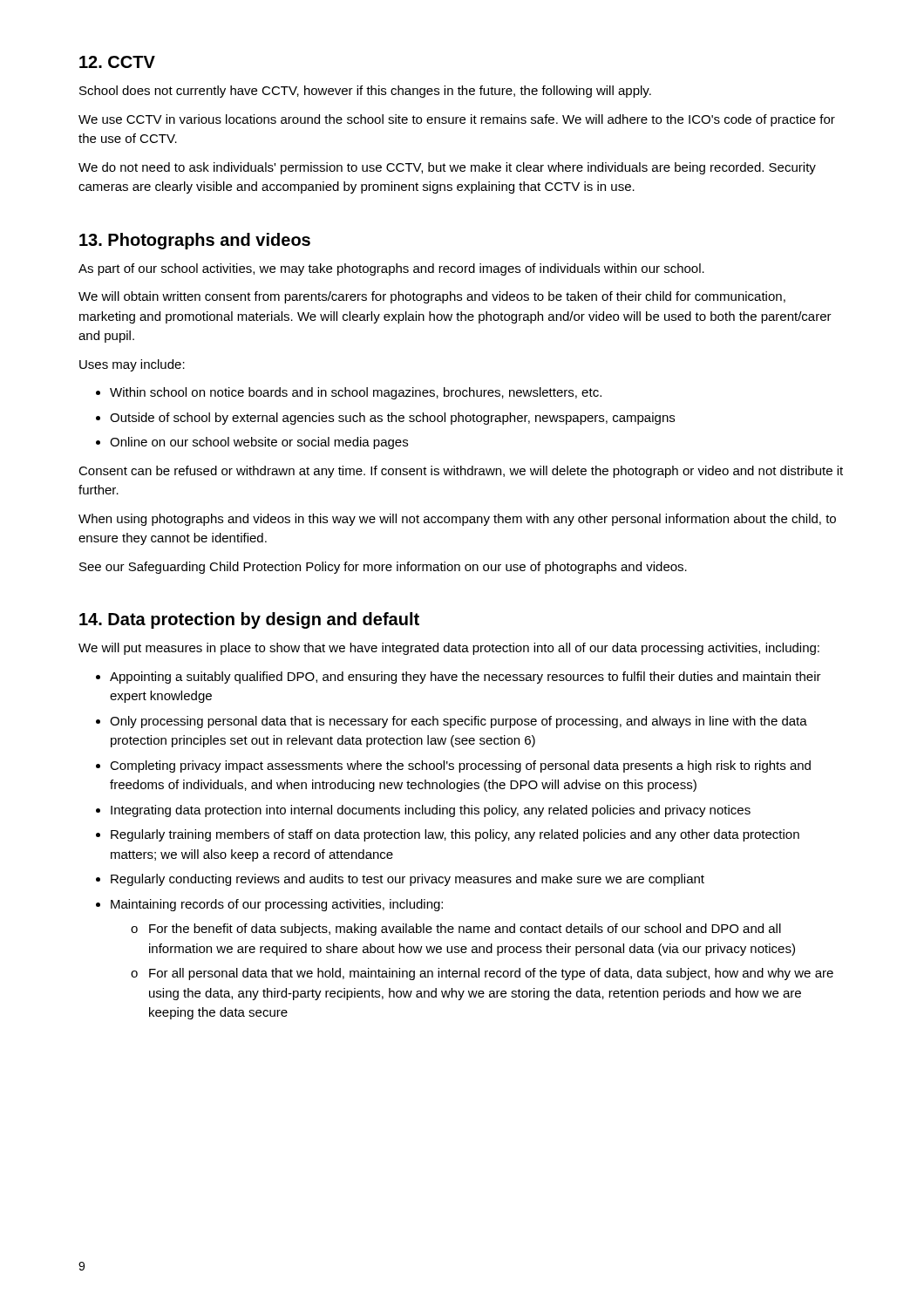Locate the block of text that opens with "We do not need to"
Image resolution: width=924 pixels, height=1308 pixels.
pyautogui.click(x=462, y=177)
